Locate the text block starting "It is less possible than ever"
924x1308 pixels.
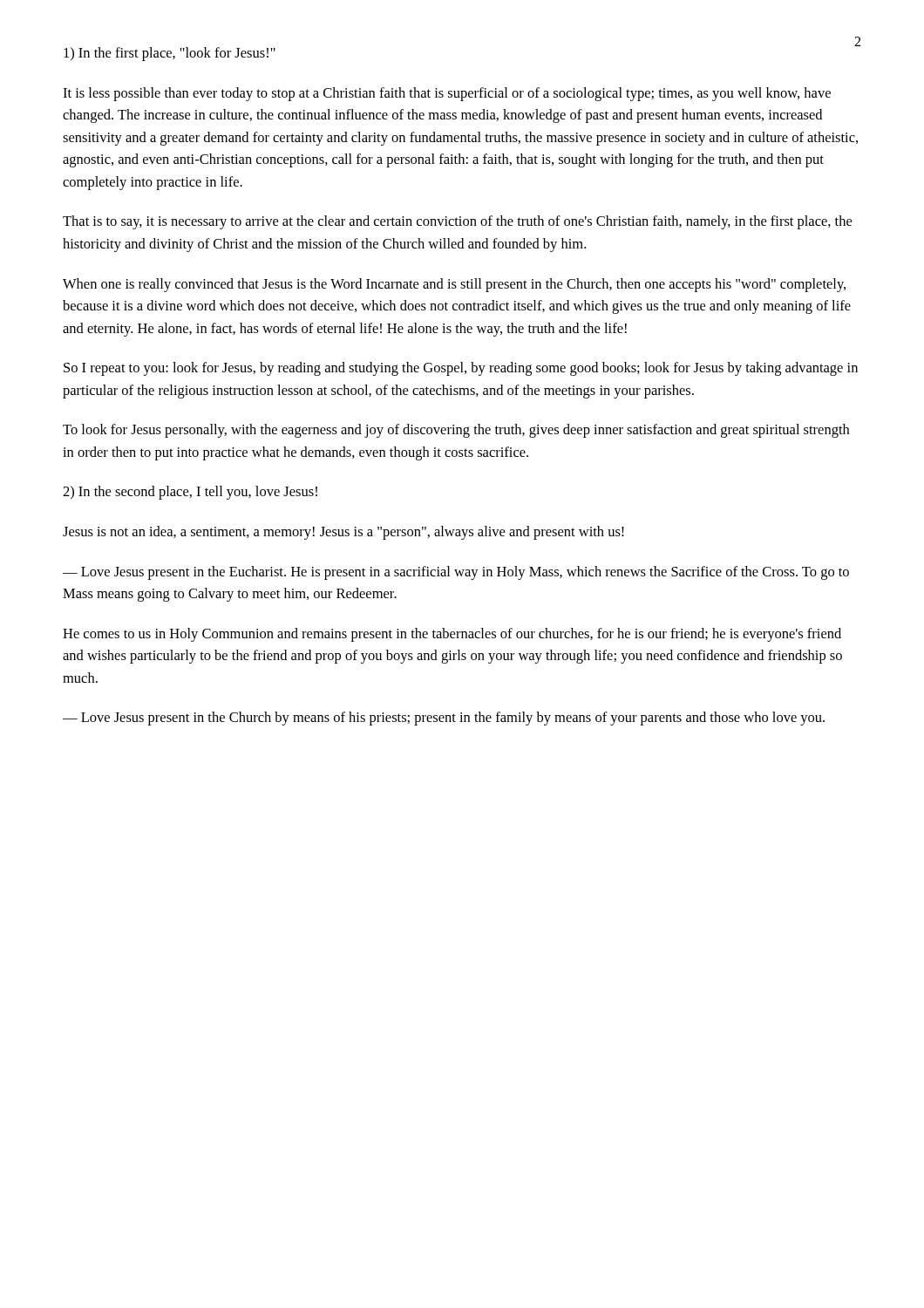[461, 137]
